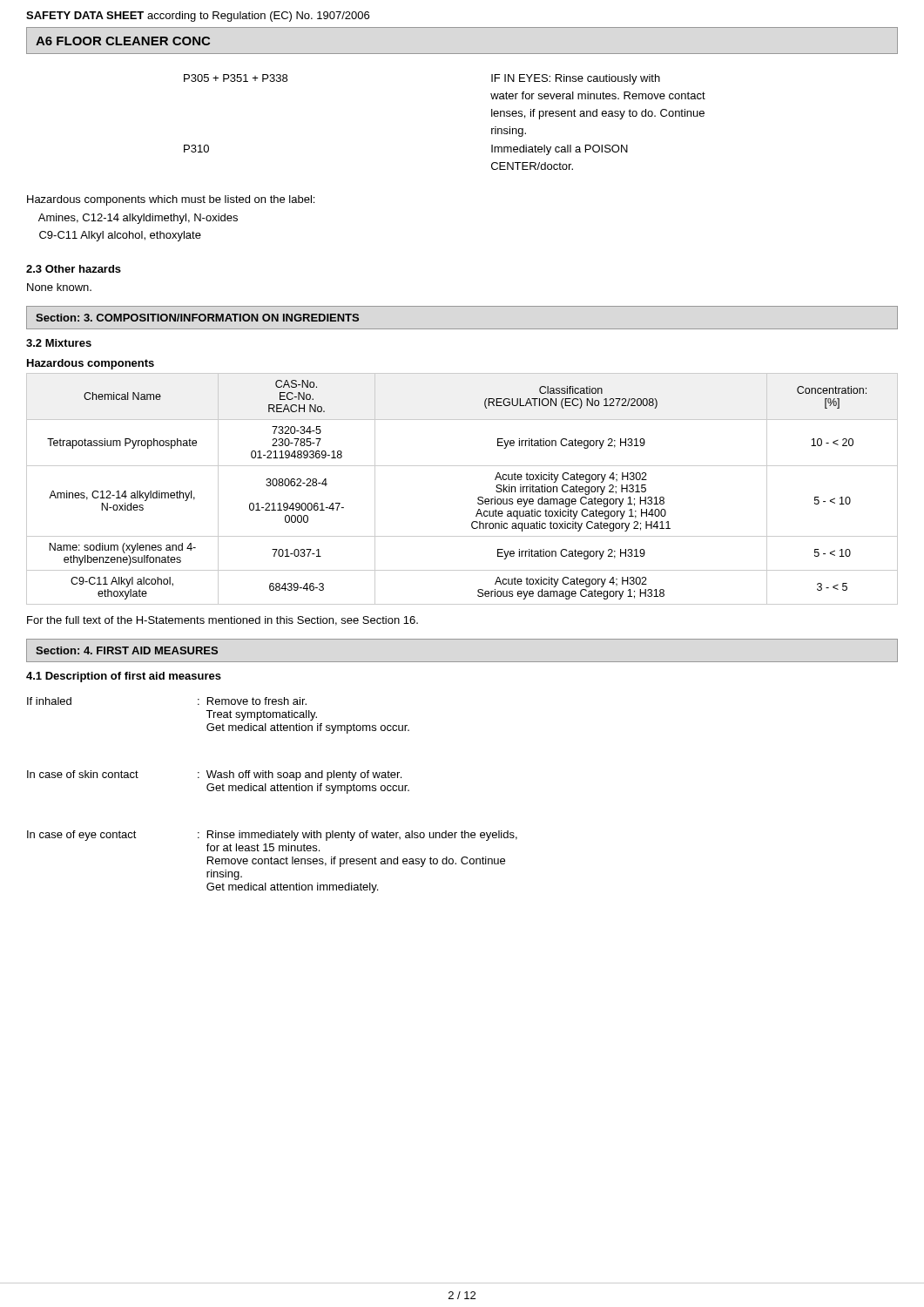924x1307 pixels.
Task: Point to "Hazardous components"
Action: click(90, 363)
